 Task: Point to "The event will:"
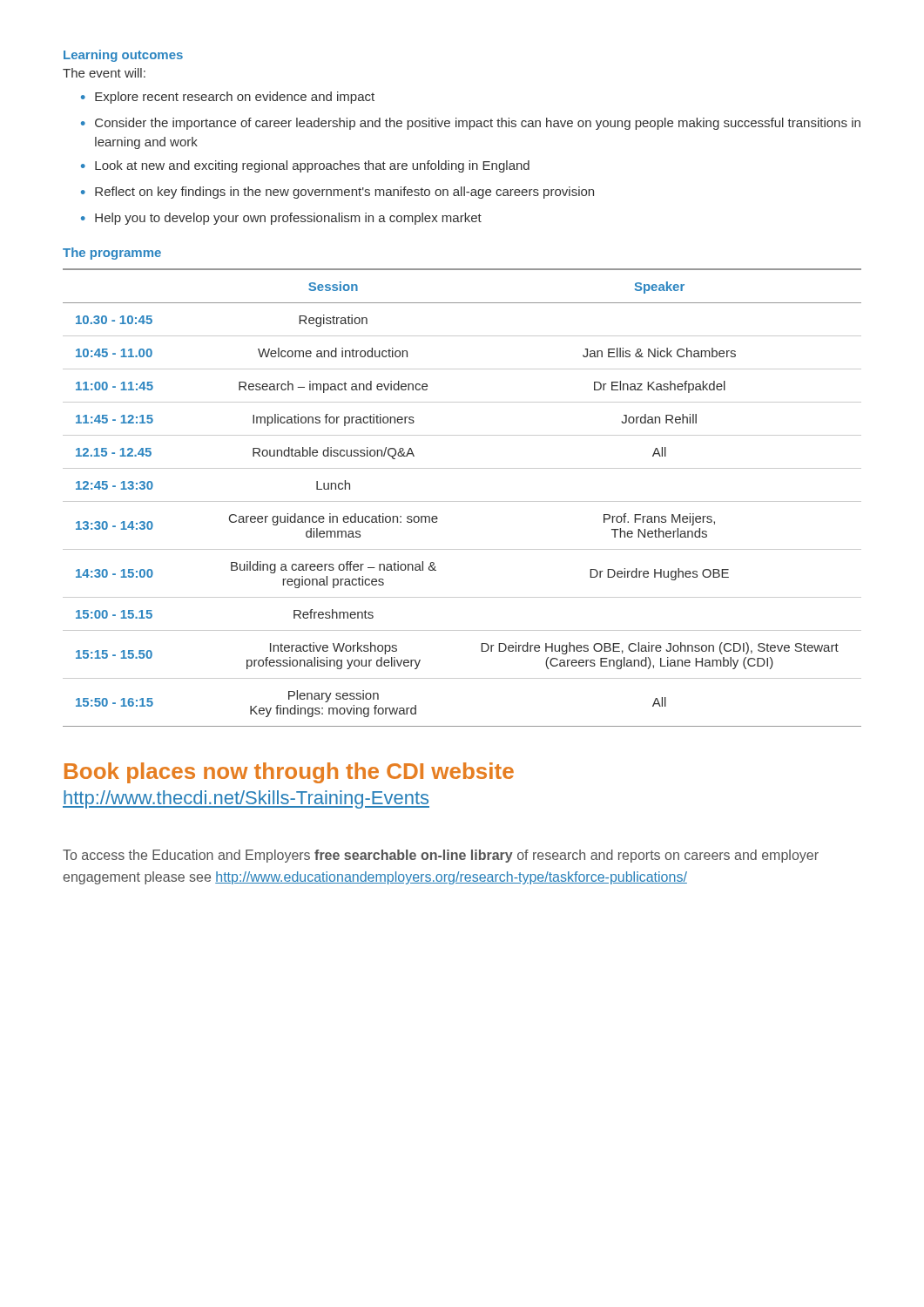tap(104, 73)
